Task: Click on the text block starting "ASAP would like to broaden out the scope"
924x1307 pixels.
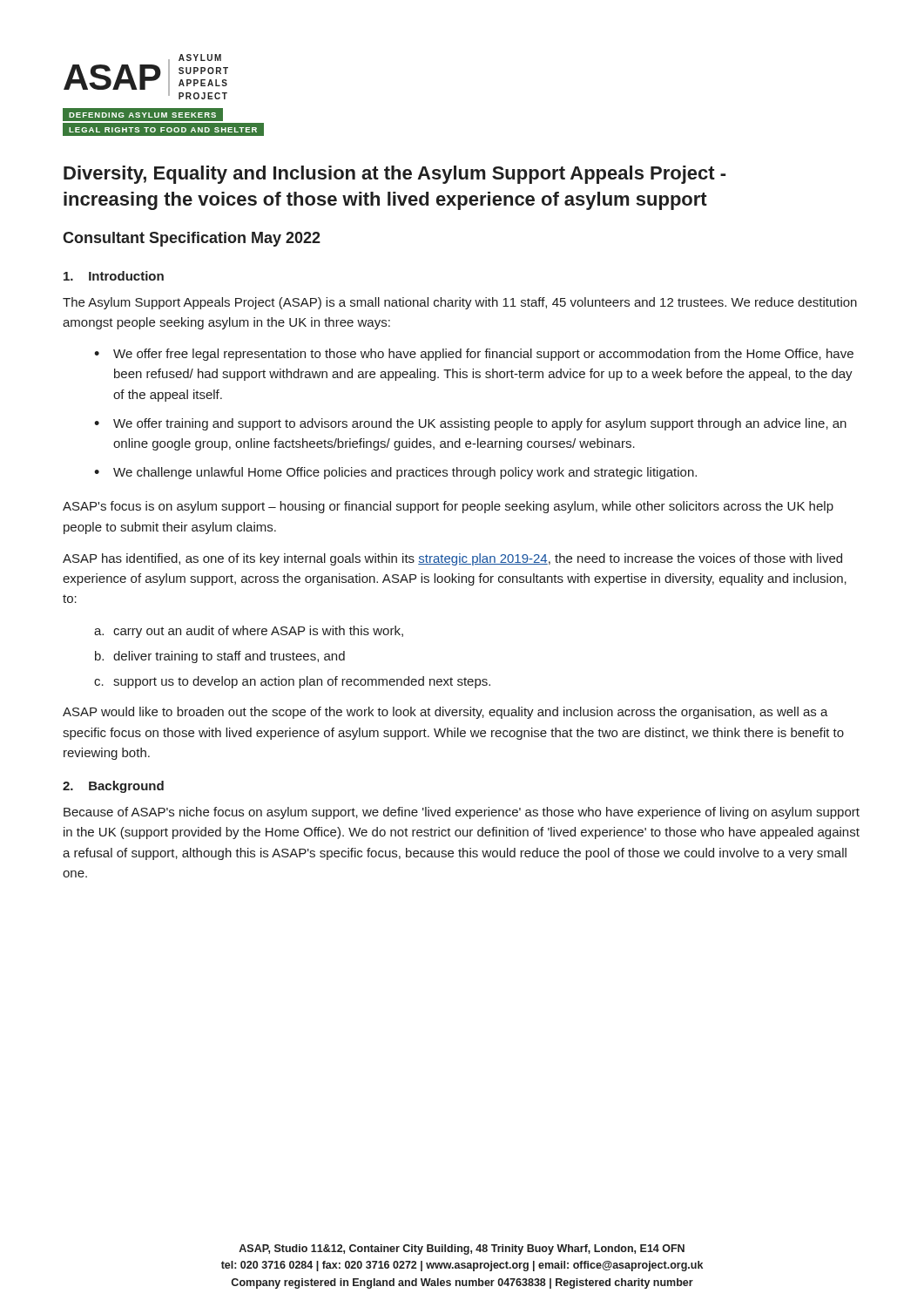Action: [453, 732]
